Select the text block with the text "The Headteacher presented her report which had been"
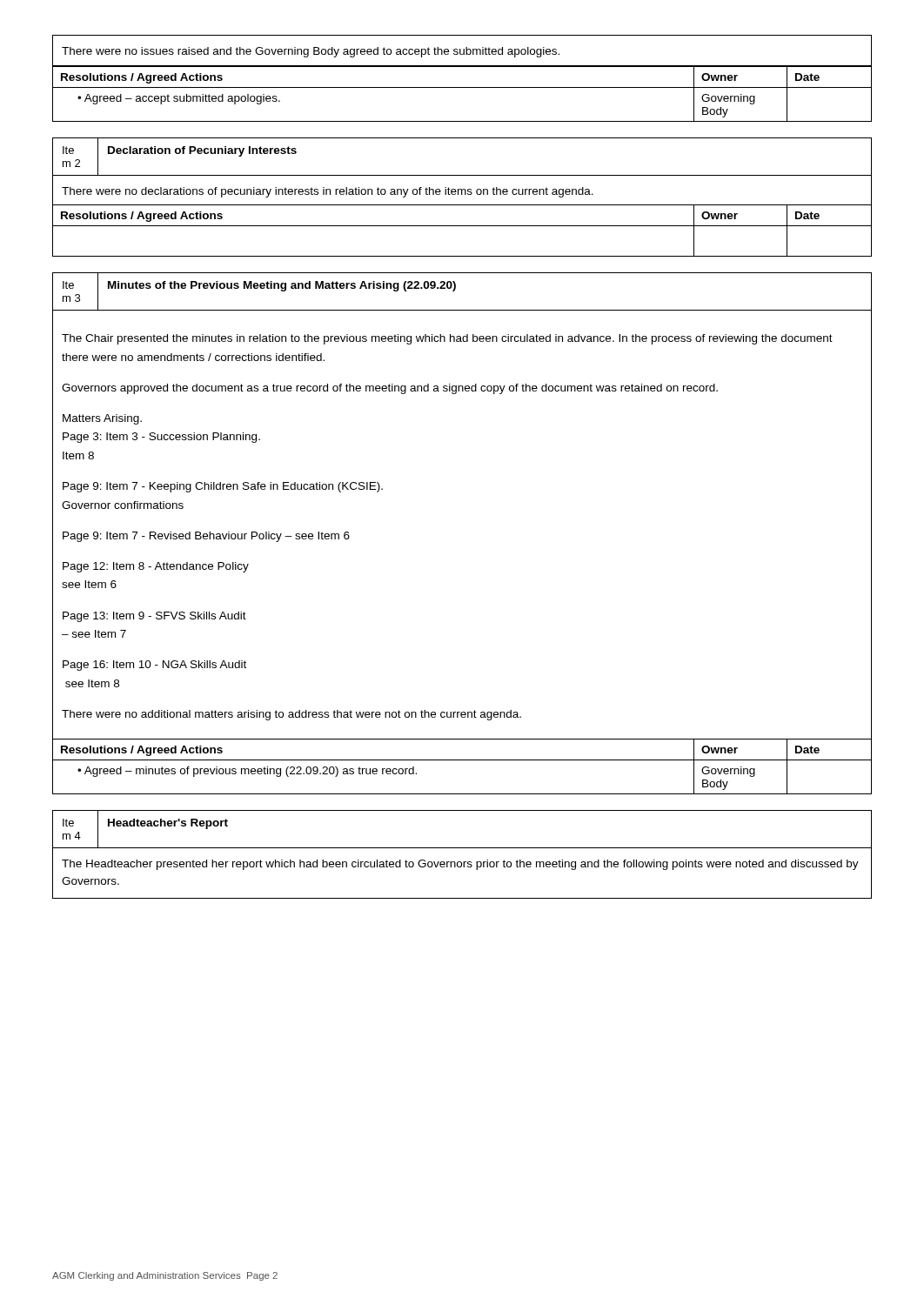This screenshot has width=924, height=1305. point(460,872)
